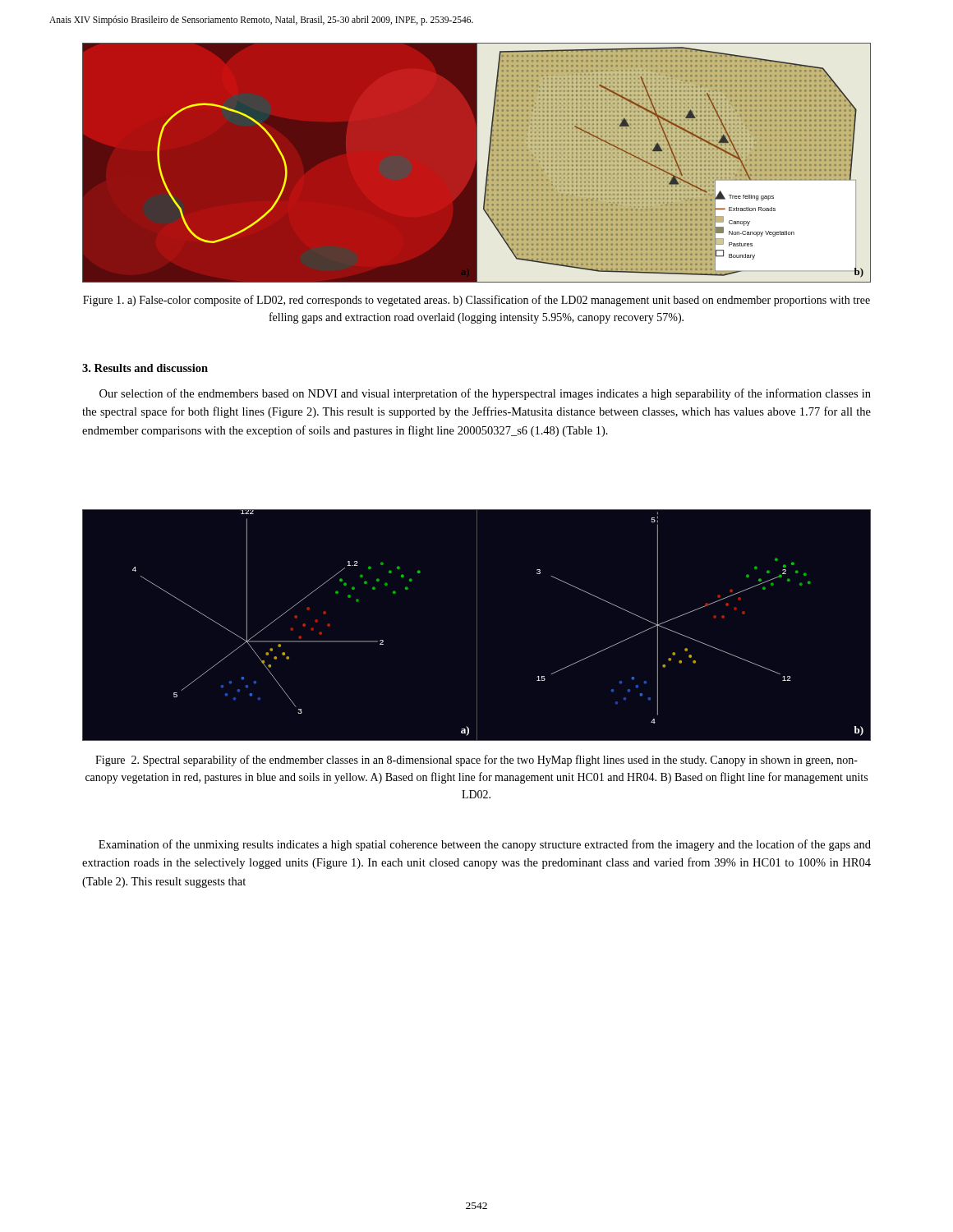Point to "3. Results and discussion"
The image size is (953, 1232).
[145, 368]
